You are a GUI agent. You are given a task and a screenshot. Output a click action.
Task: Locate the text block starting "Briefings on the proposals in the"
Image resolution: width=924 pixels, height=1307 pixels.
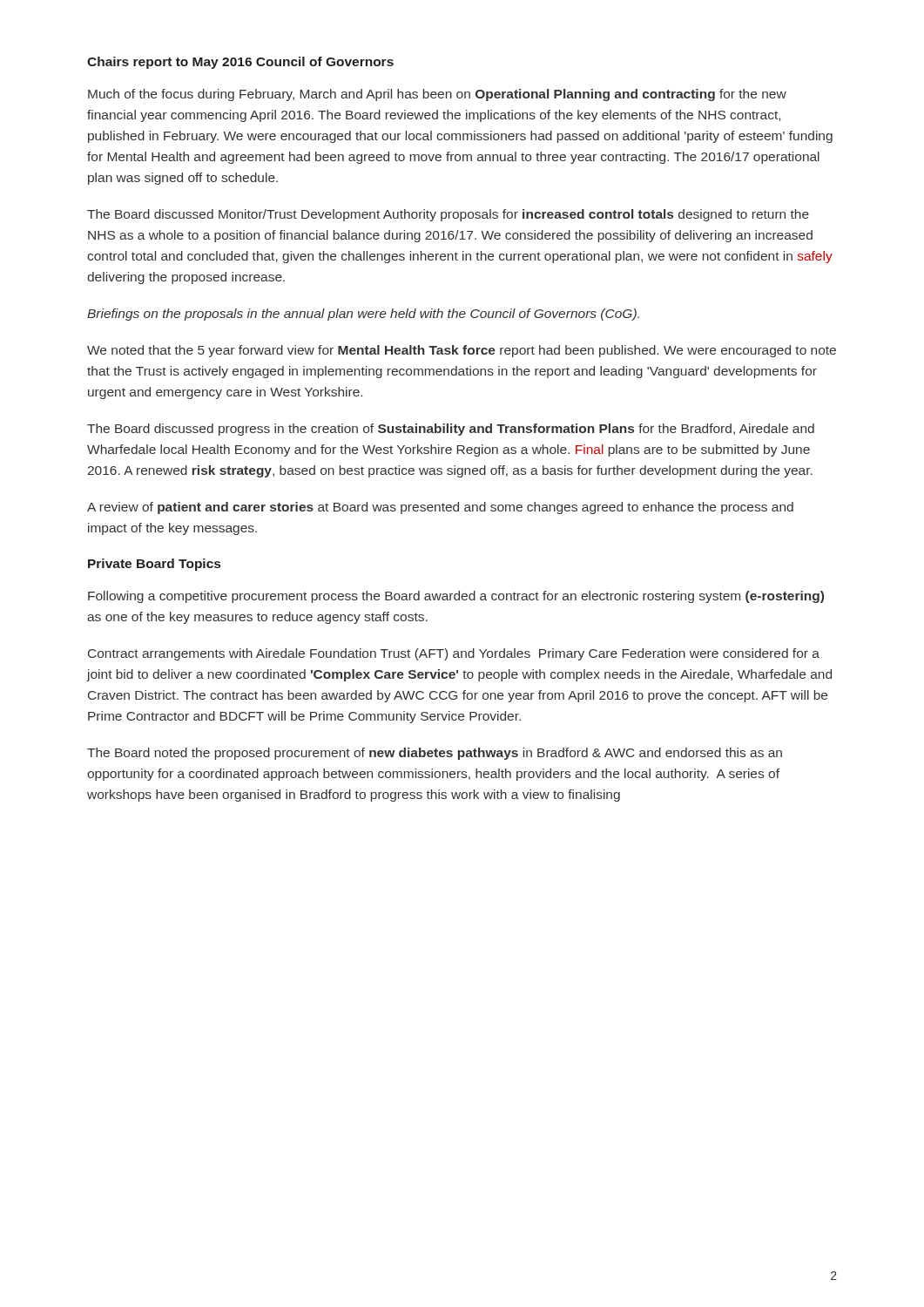(364, 313)
